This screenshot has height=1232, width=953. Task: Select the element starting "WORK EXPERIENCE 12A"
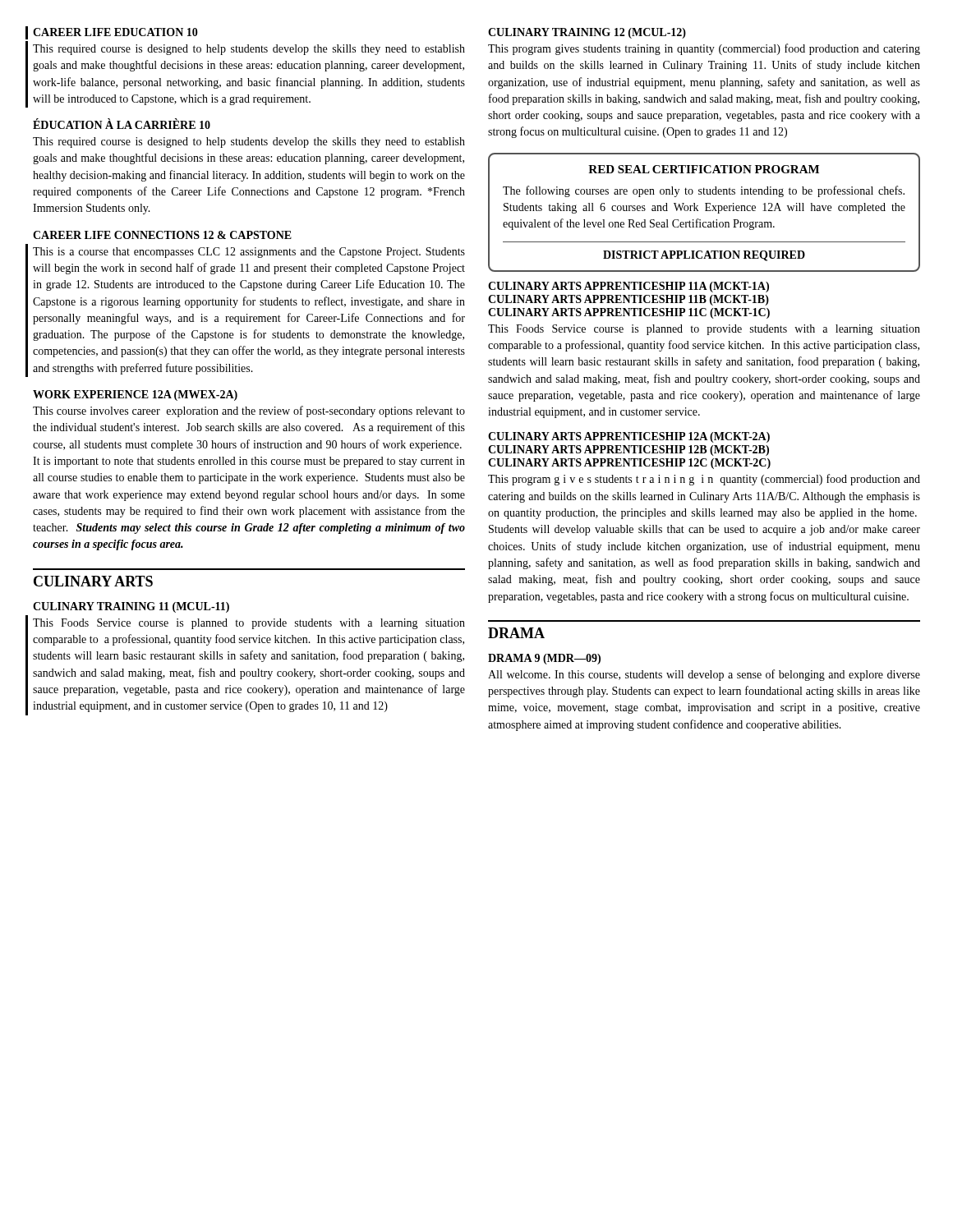(249, 395)
